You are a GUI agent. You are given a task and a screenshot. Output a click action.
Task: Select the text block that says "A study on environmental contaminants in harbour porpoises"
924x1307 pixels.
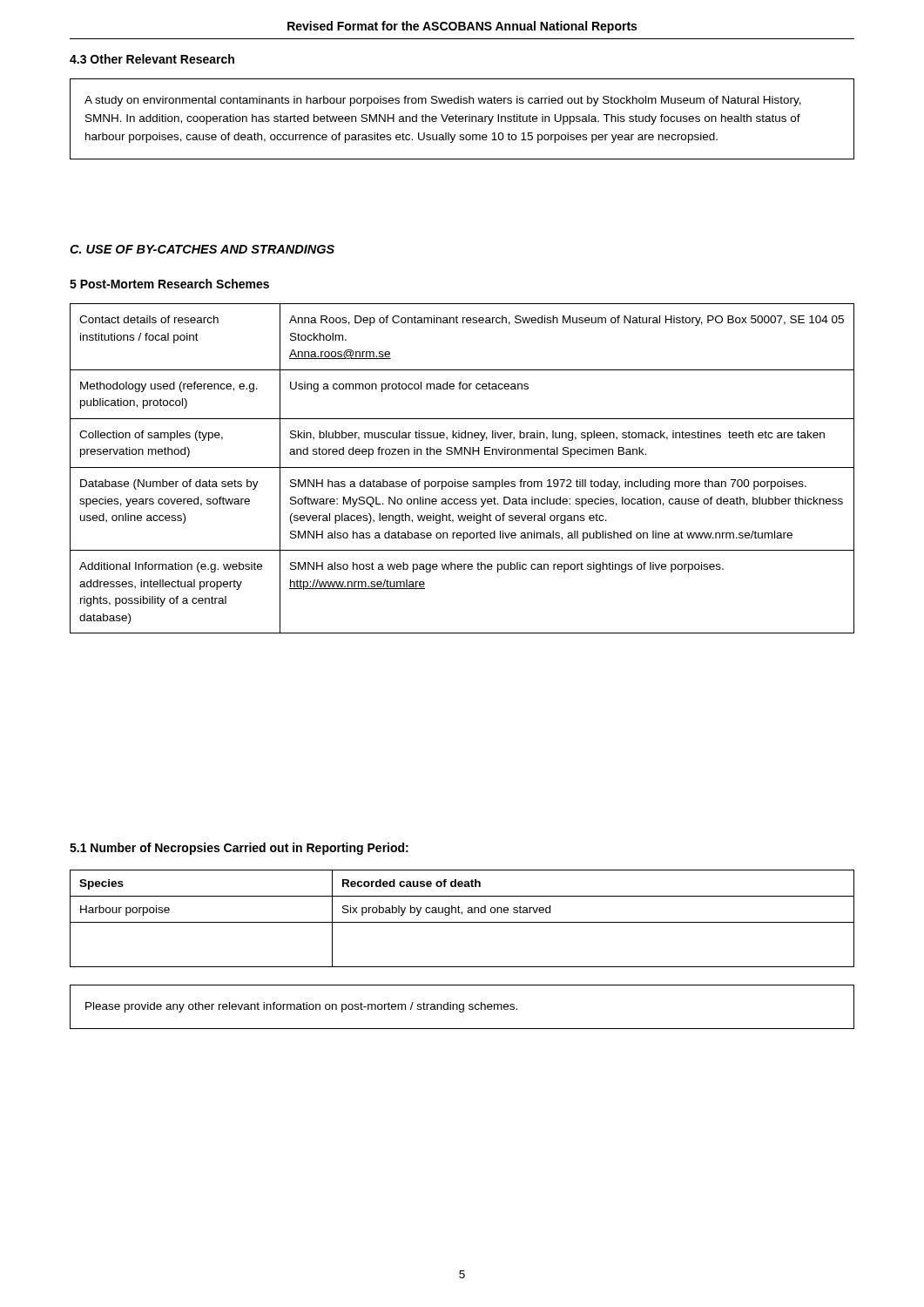coord(443,118)
